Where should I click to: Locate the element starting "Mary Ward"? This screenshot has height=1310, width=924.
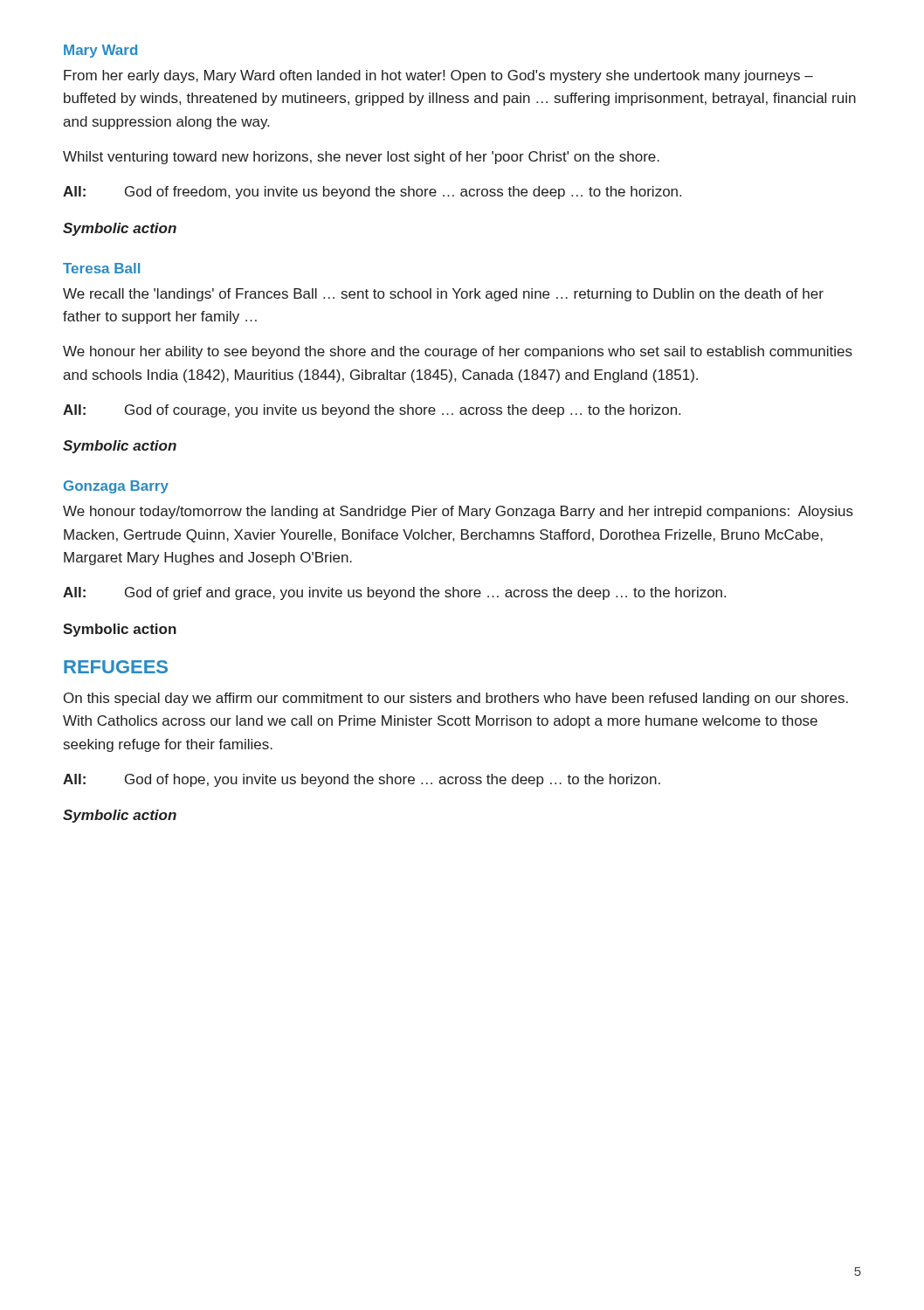[x=101, y=50]
